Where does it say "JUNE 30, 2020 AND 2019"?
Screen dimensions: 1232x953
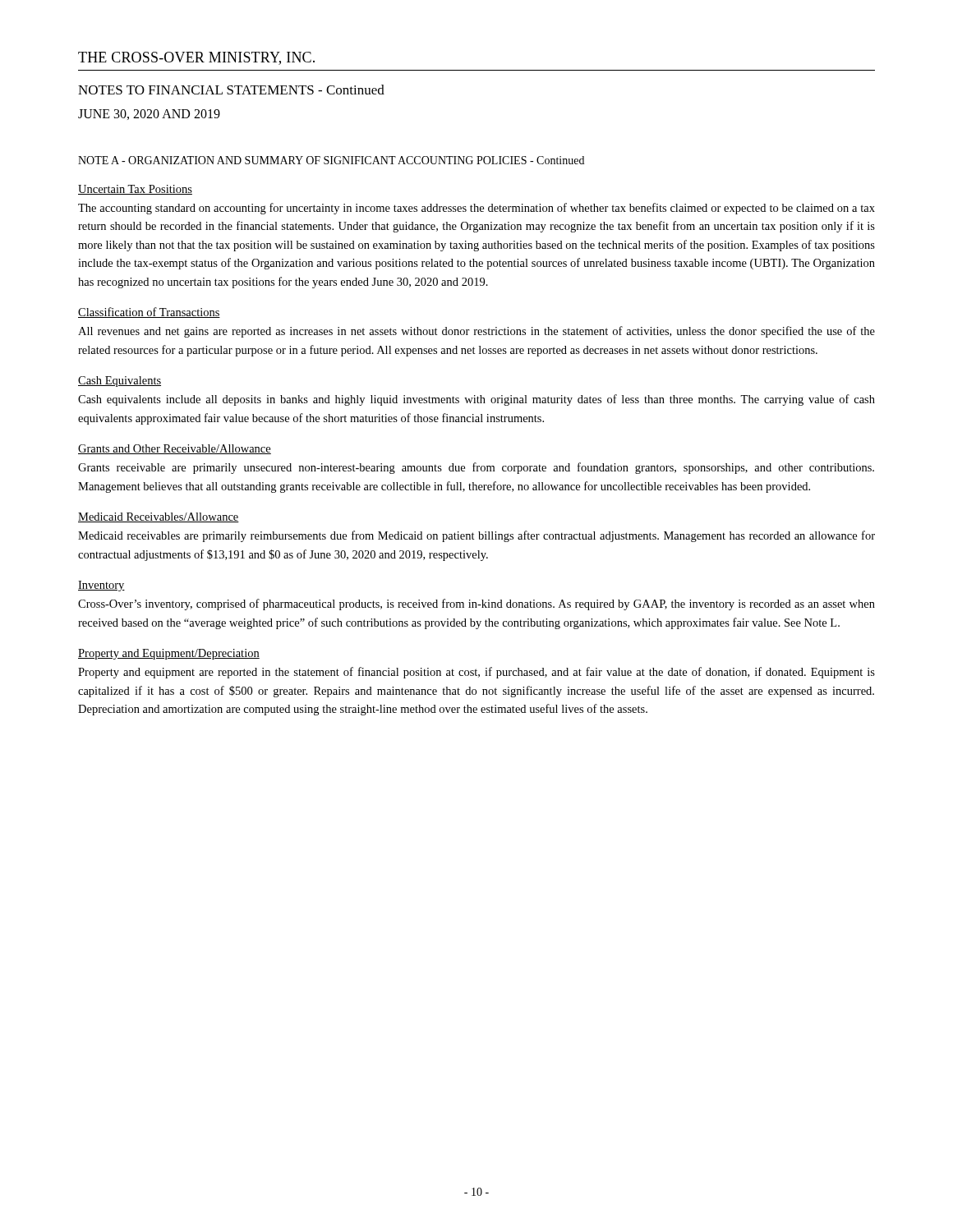(149, 115)
